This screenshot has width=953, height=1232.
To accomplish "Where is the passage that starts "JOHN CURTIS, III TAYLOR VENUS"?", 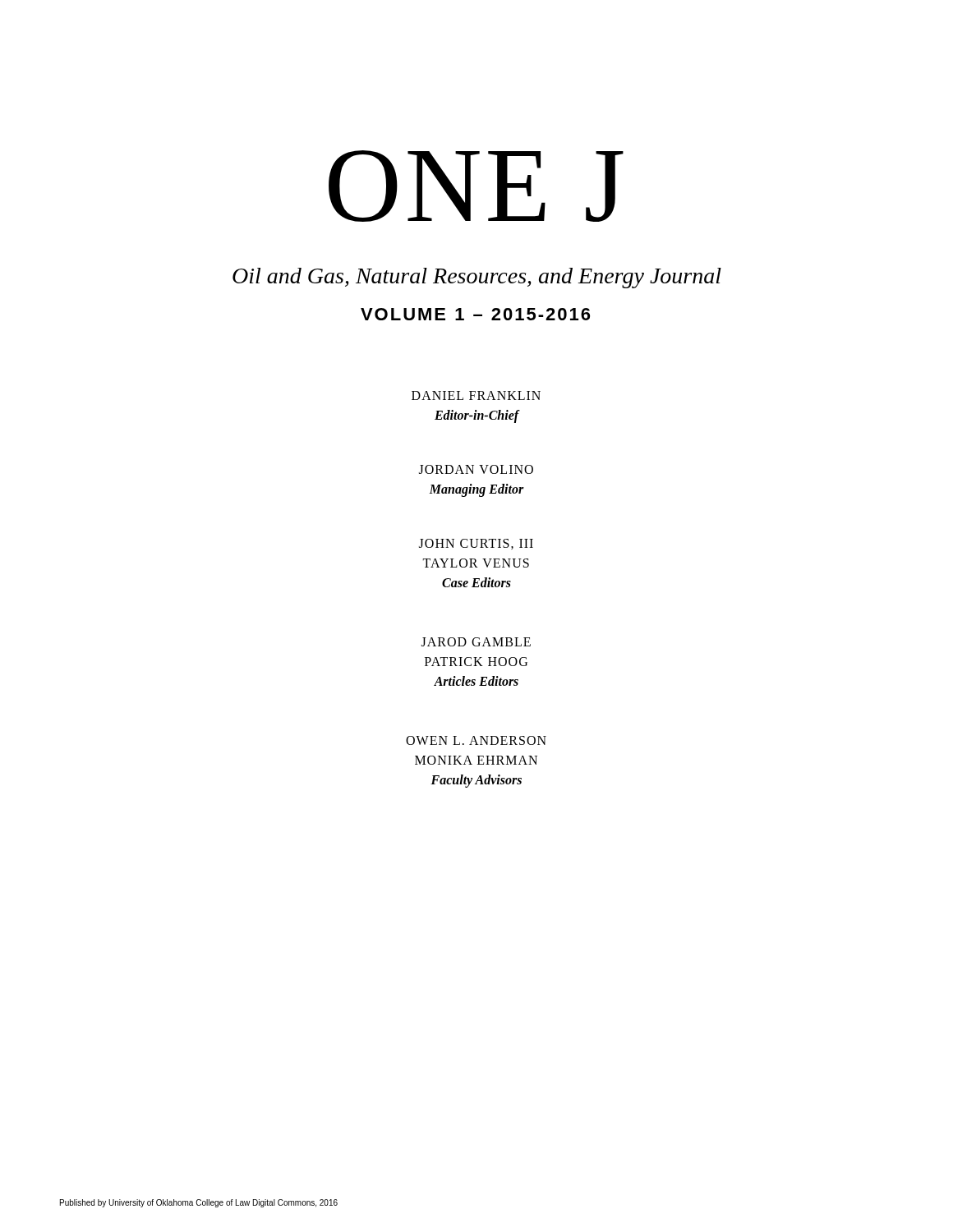I will [x=476, y=563].
